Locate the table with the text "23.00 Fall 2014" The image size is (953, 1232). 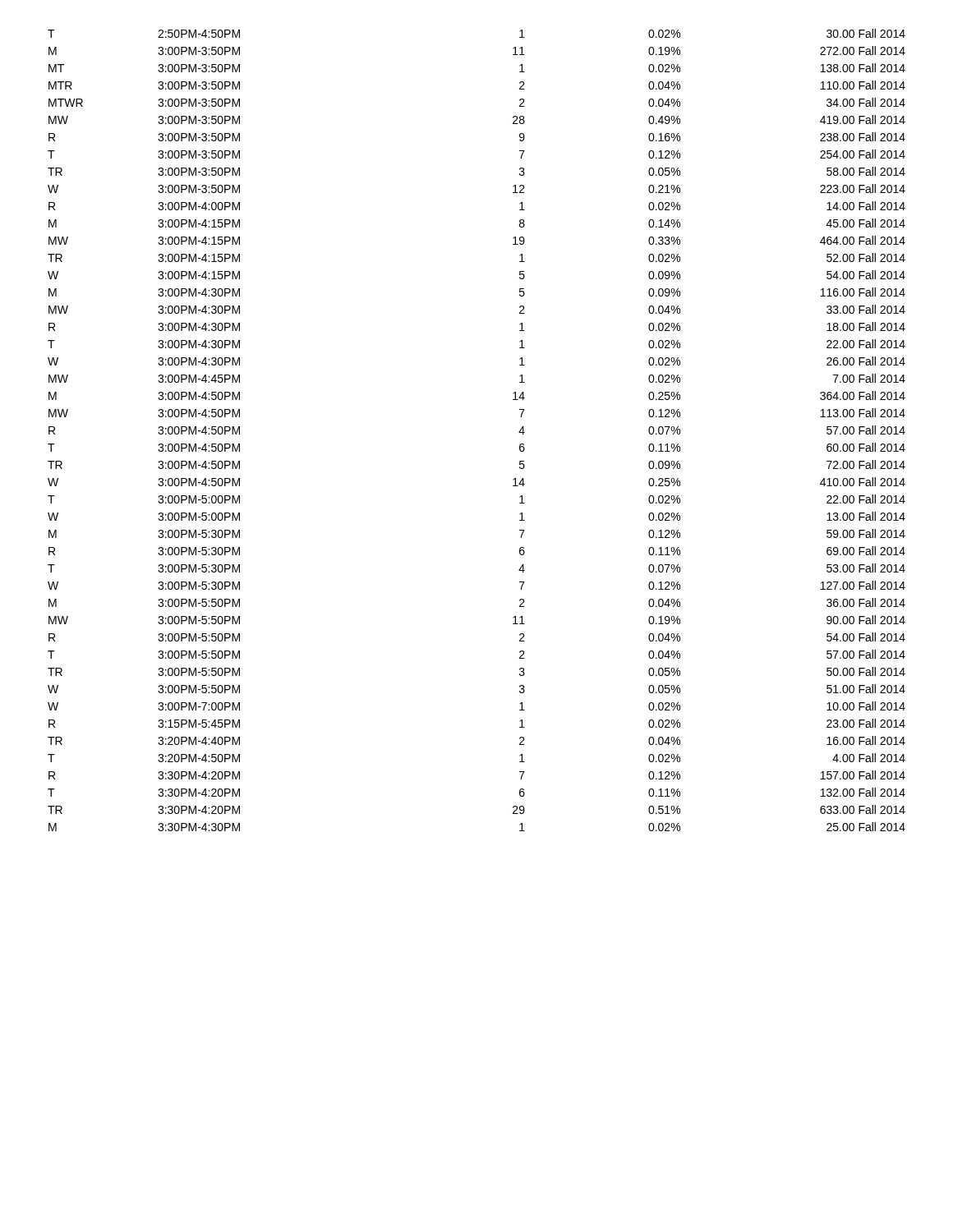(x=476, y=430)
